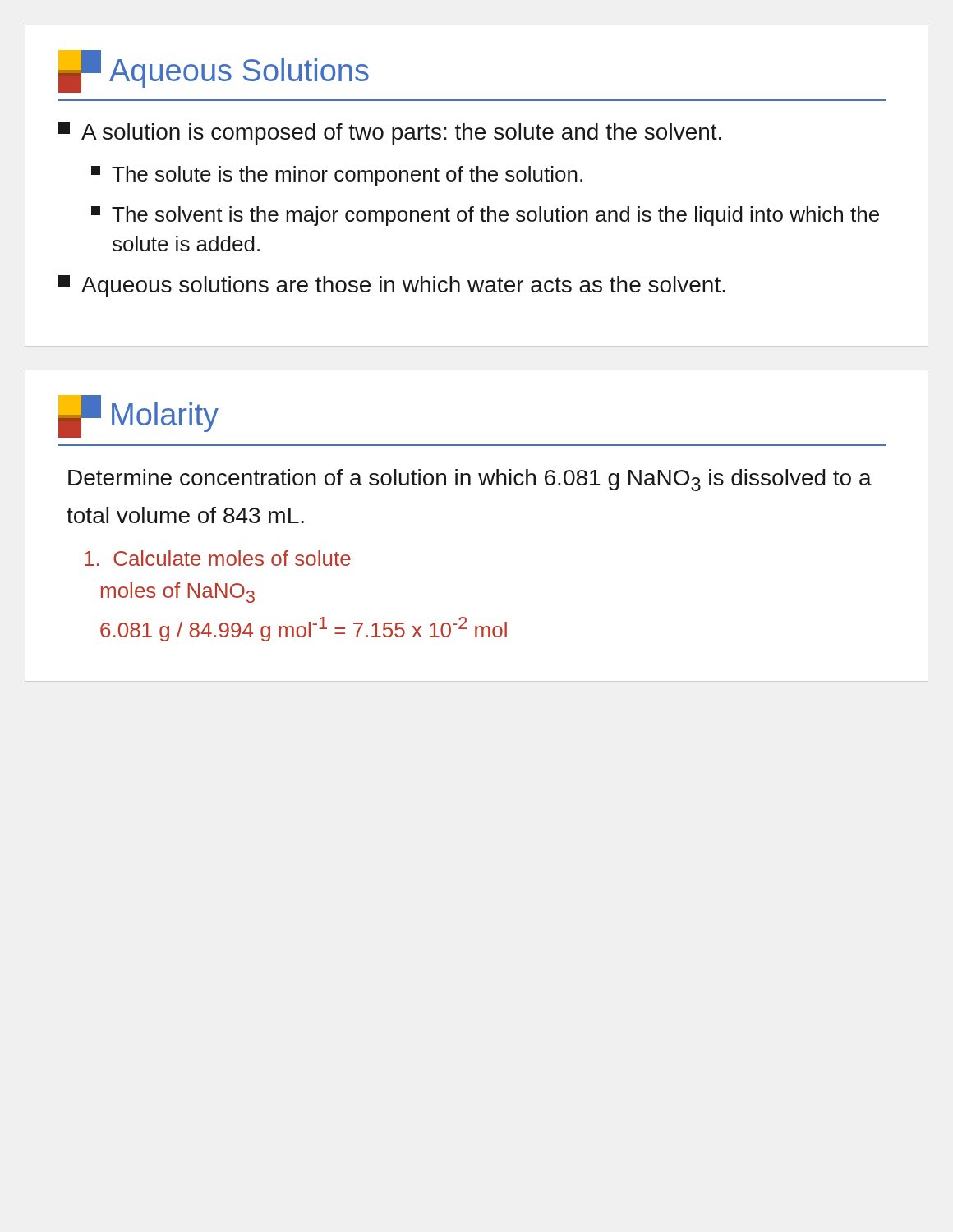Select the formula with the text "081 g /"

(x=304, y=628)
